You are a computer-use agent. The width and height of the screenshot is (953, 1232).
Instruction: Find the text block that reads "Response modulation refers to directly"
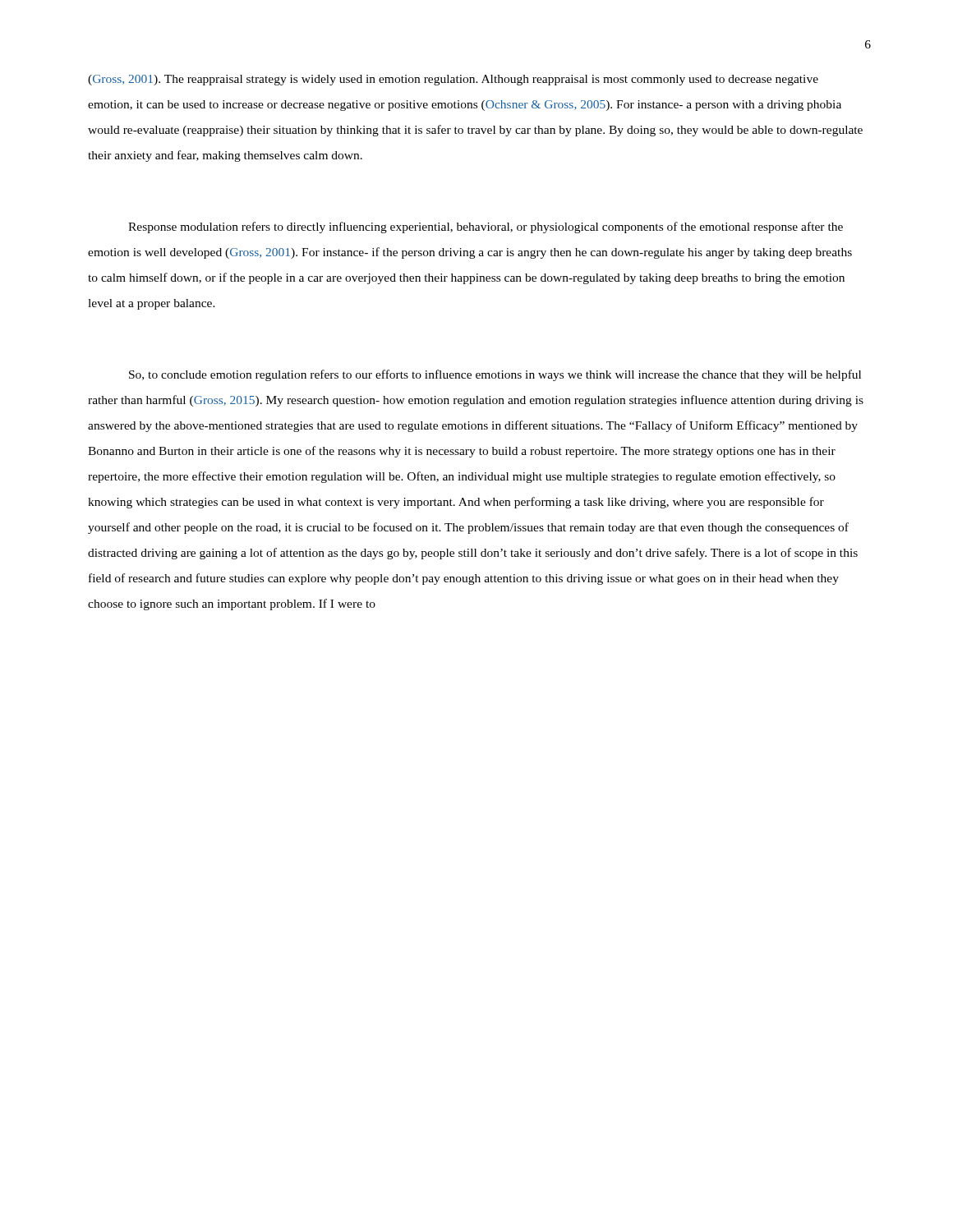(x=470, y=264)
